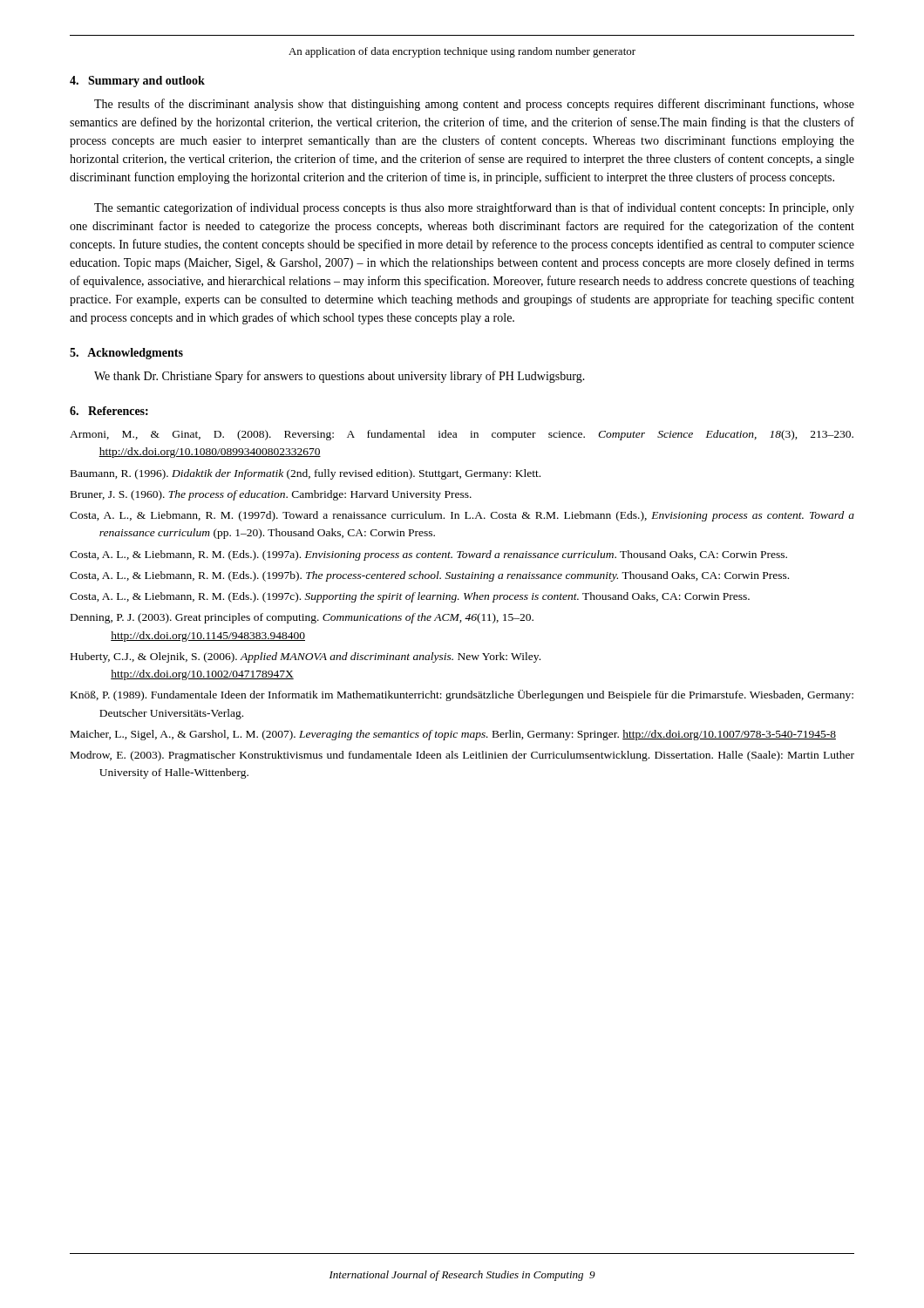Locate the region starting "Modrow, E. (2003). Pragmatischer"

462,764
